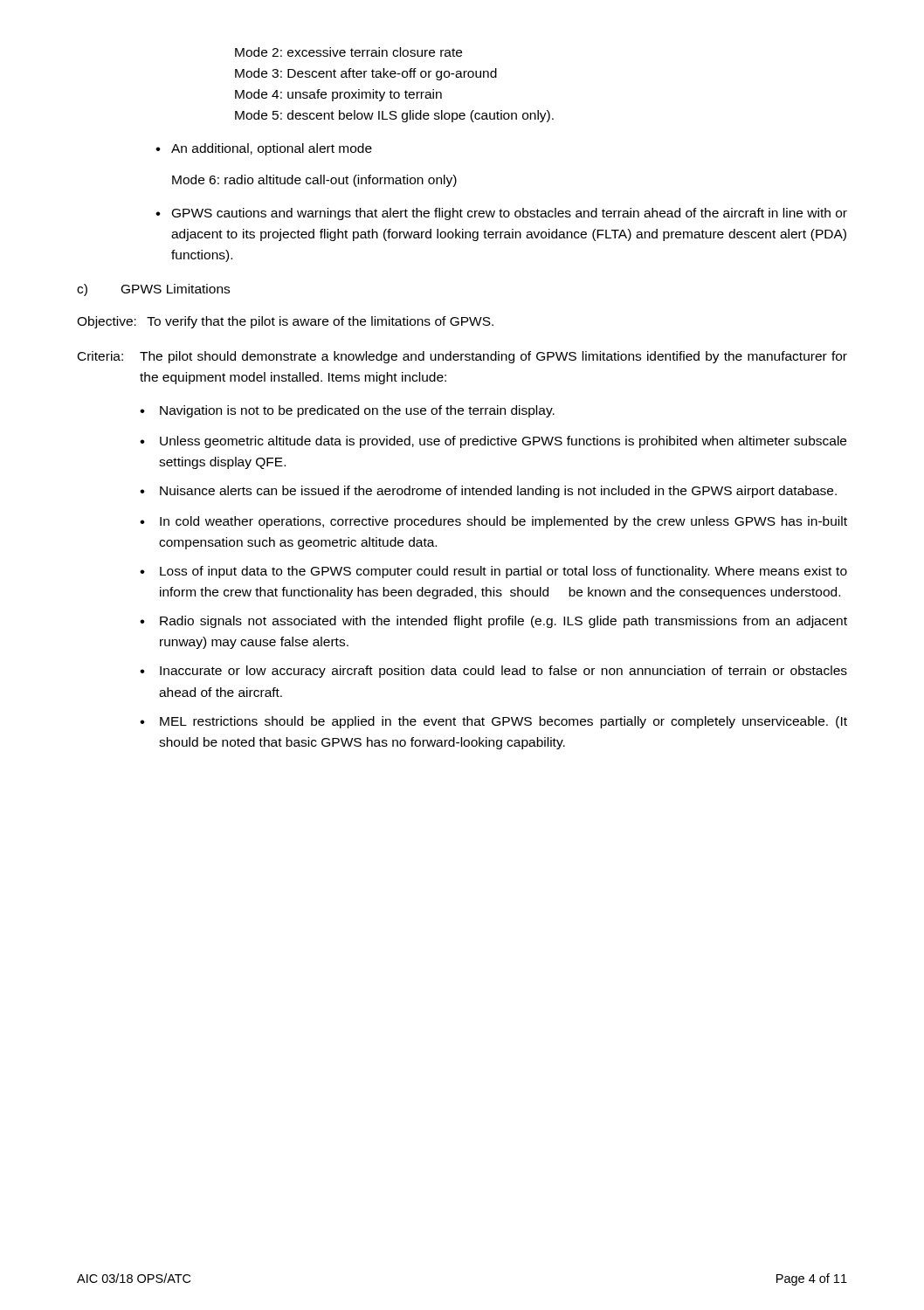Select the list item with the text "• Loss of input data to the"
This screenshot has width=924, height=1310.
coord(493,582)
